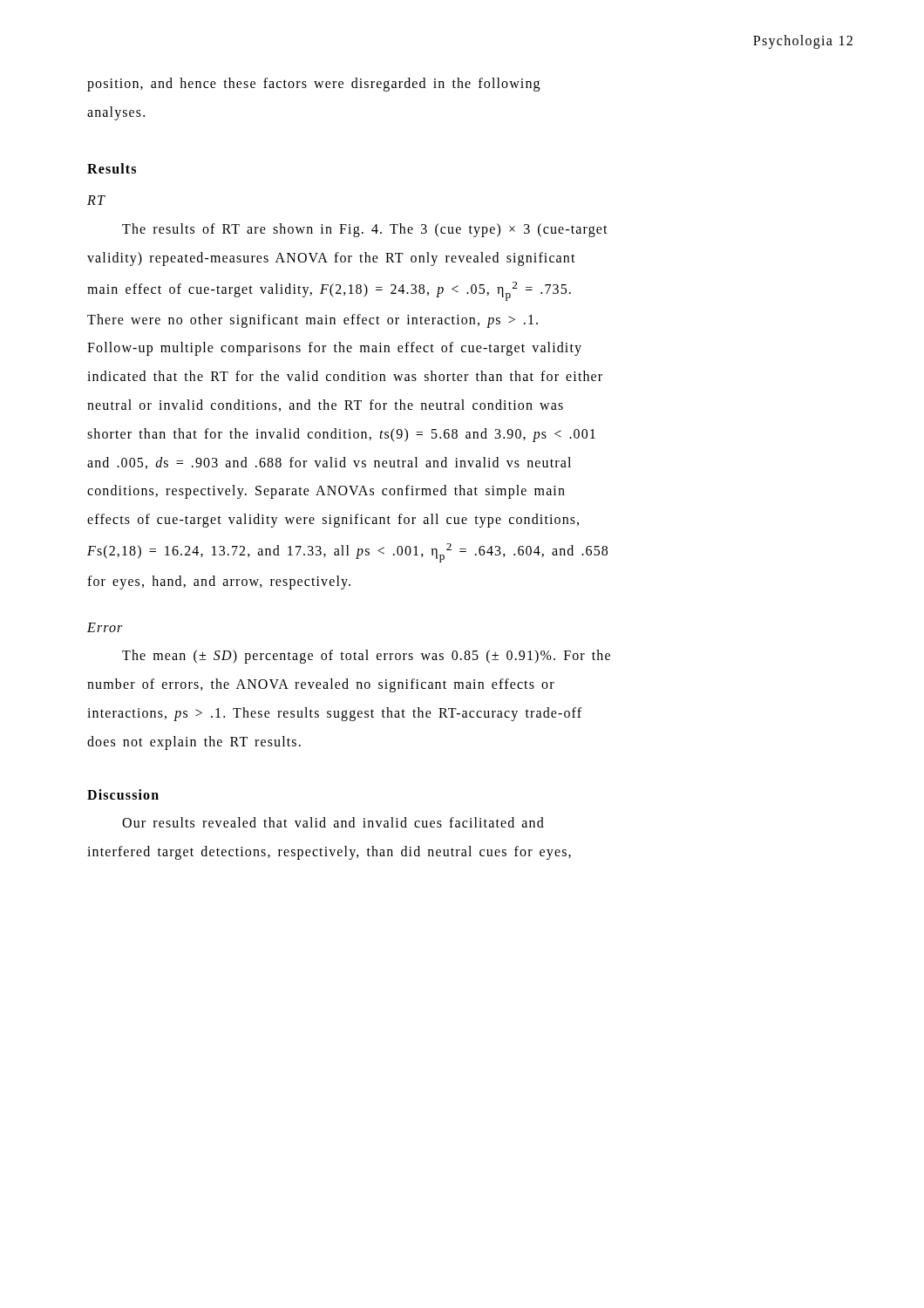
Task: Select the text block with the text "for eyes, hand, and arrow,"
Action: pos(220,581)
